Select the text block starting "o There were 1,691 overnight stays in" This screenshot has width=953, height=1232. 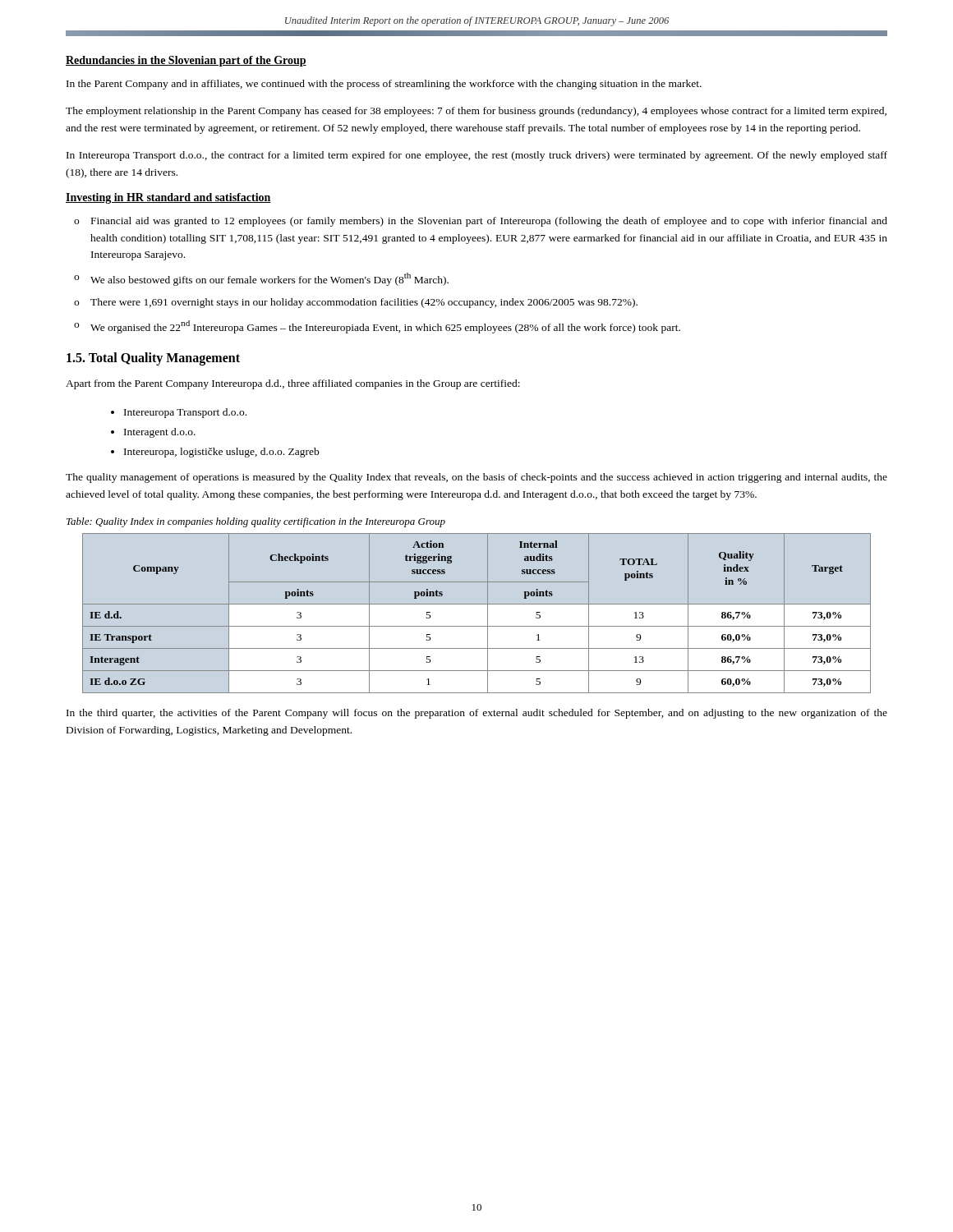tap(356, 302)
